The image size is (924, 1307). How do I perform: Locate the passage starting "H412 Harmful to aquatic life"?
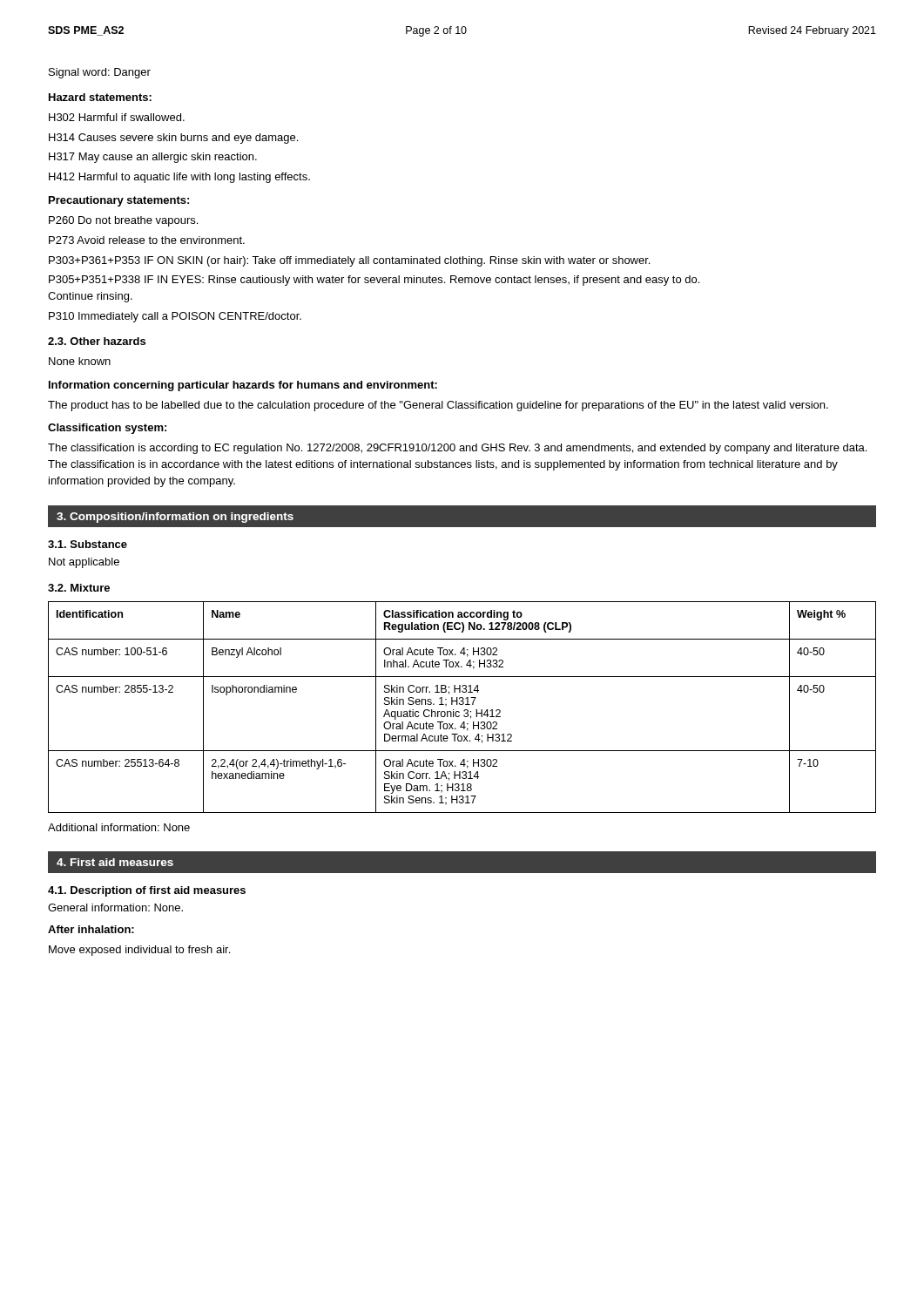(179, 178)
